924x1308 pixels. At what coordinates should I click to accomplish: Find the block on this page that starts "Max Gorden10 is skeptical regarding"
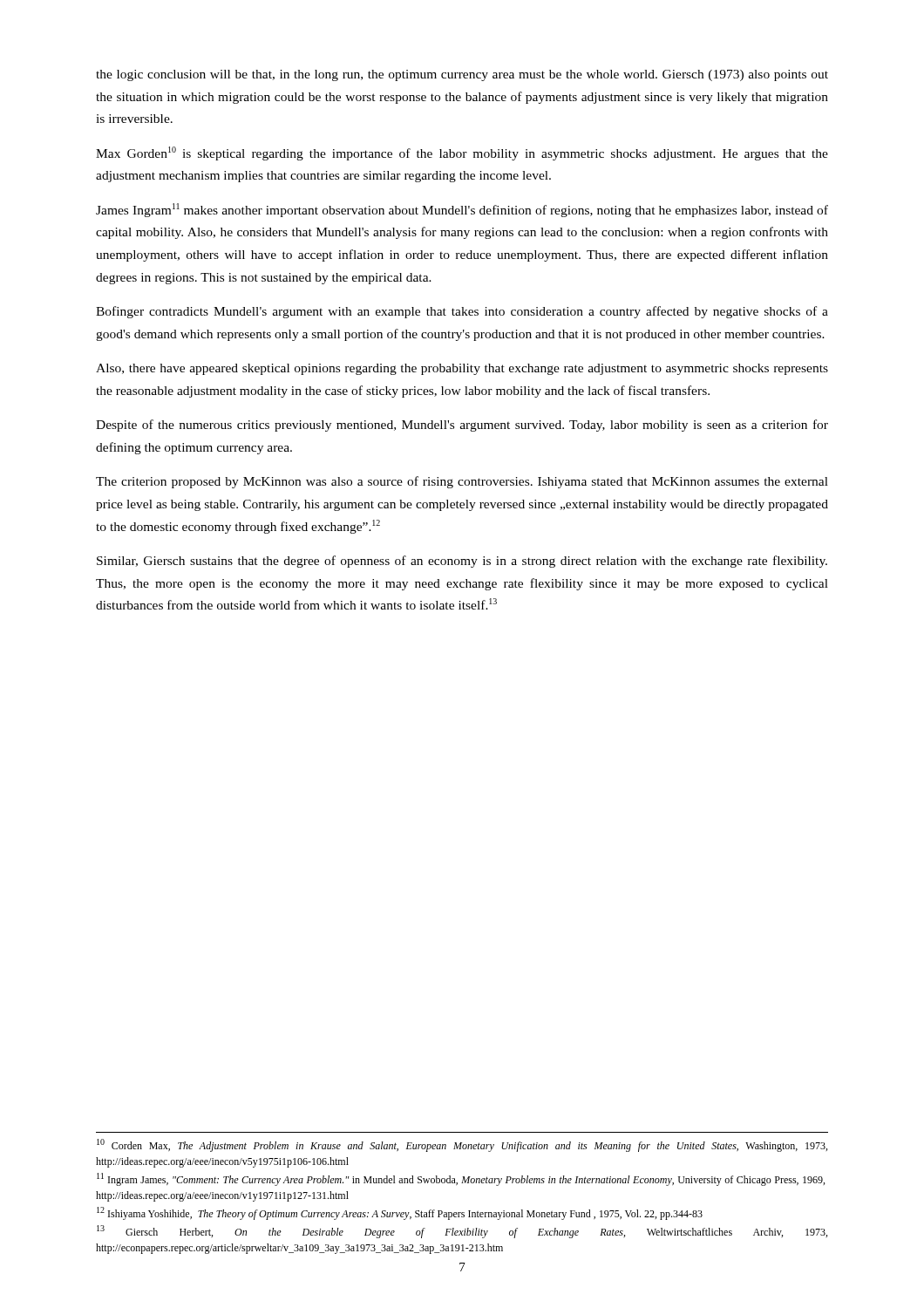click(x=462, y=164)
